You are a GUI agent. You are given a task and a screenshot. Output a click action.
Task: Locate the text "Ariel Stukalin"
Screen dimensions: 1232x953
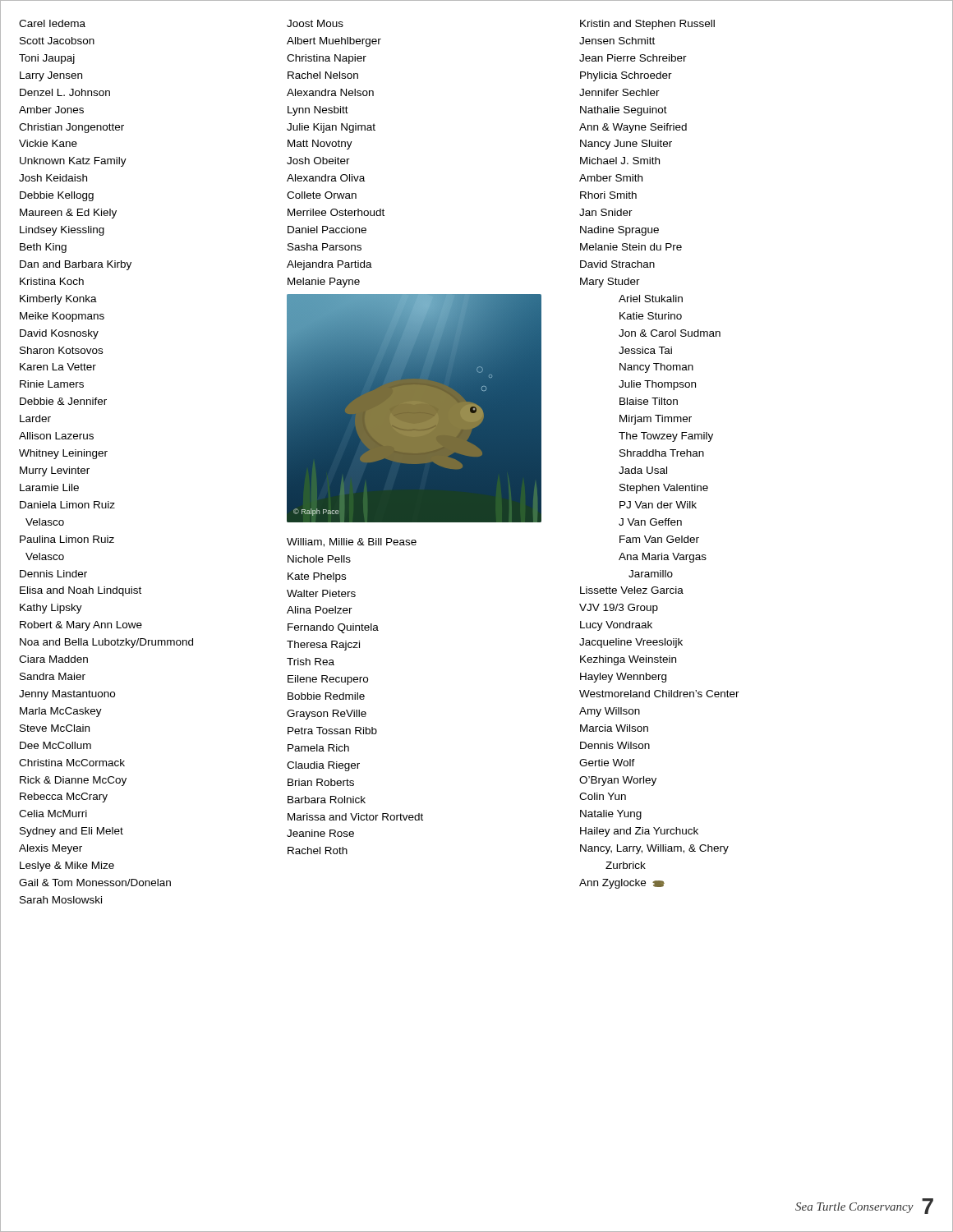pos(651,298)
